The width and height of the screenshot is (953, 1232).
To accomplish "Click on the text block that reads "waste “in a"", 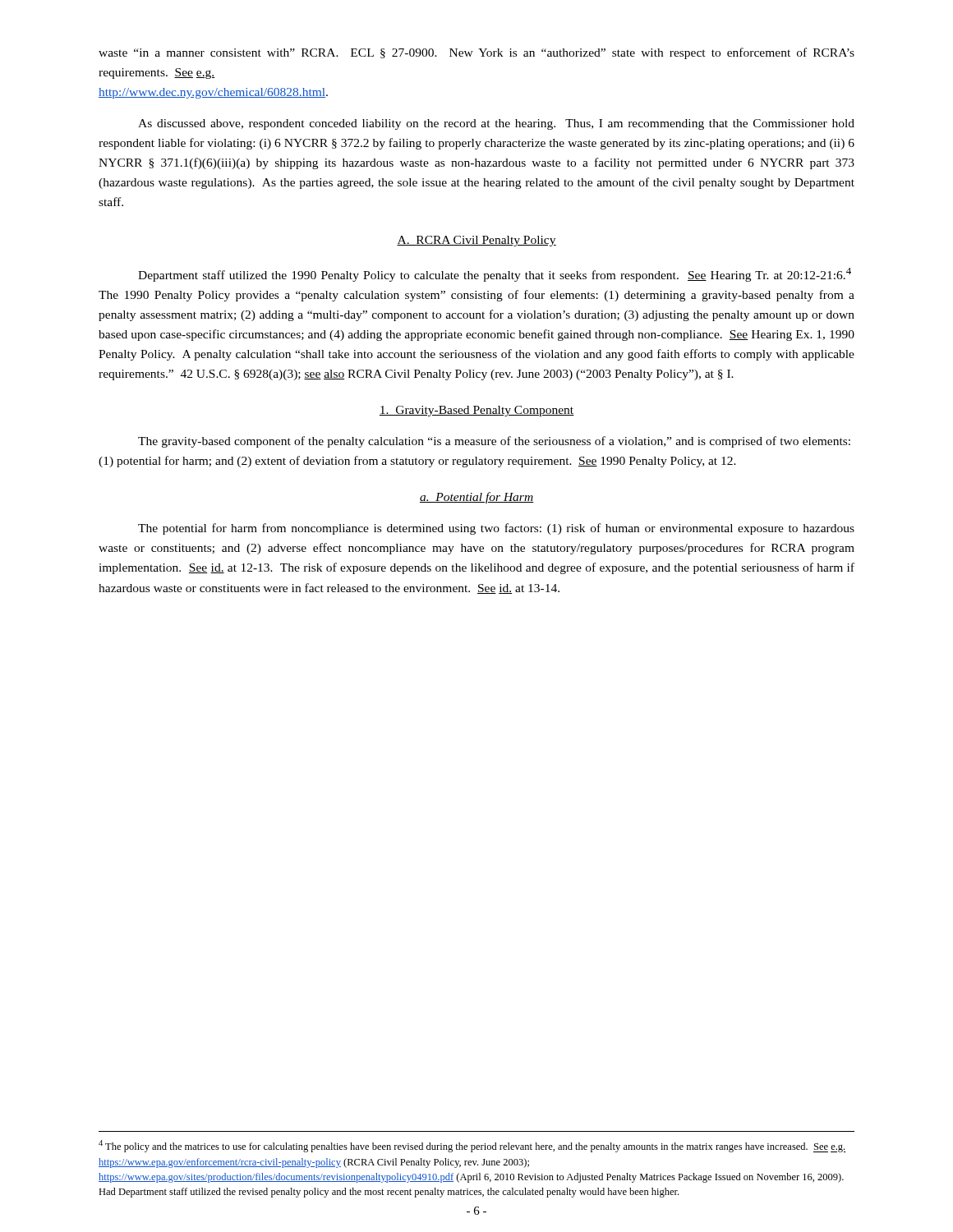I will pyautogui.click(x=212, y=53).
